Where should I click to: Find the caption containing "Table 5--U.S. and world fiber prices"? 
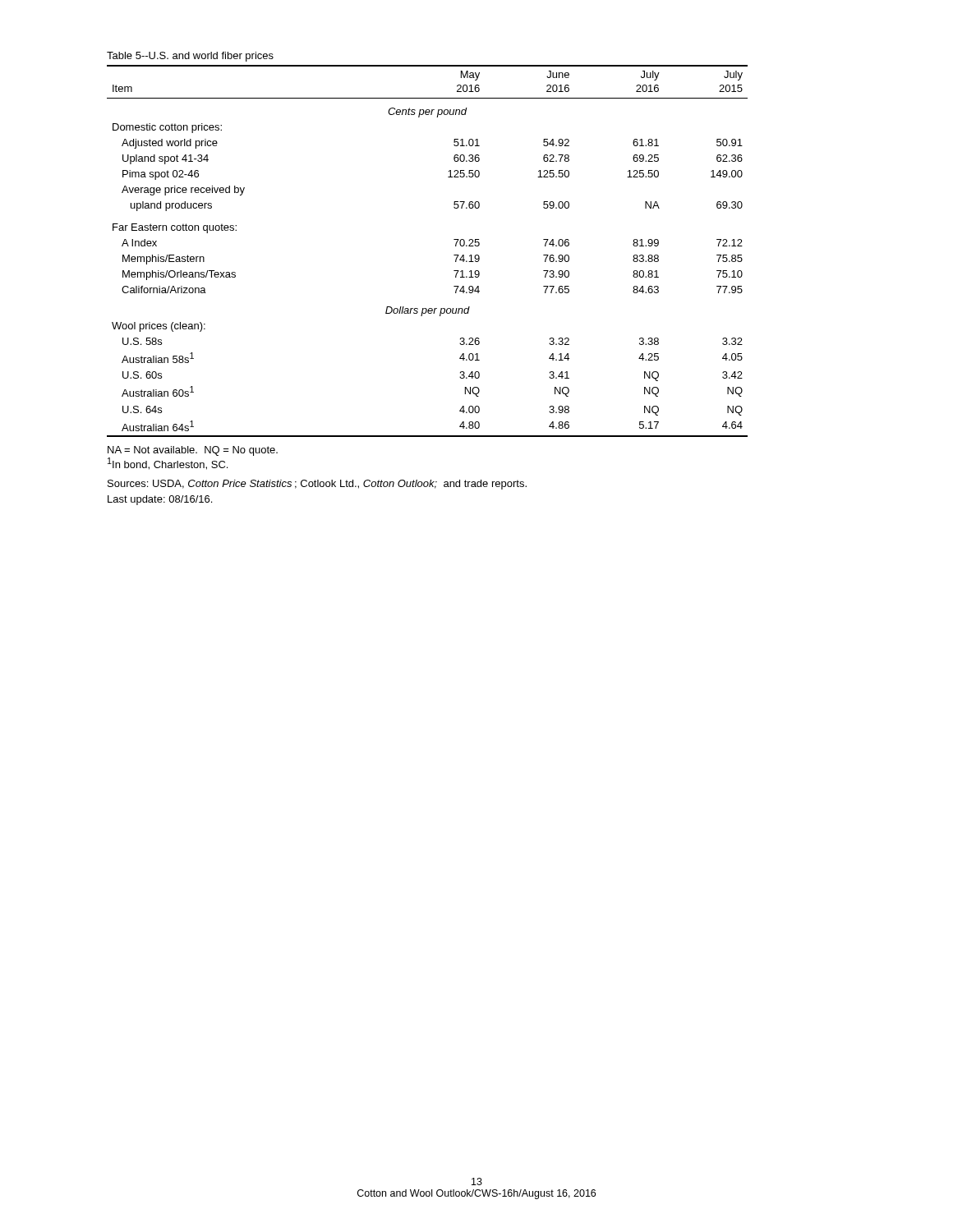pyautogui.click(x=190, y=55)
